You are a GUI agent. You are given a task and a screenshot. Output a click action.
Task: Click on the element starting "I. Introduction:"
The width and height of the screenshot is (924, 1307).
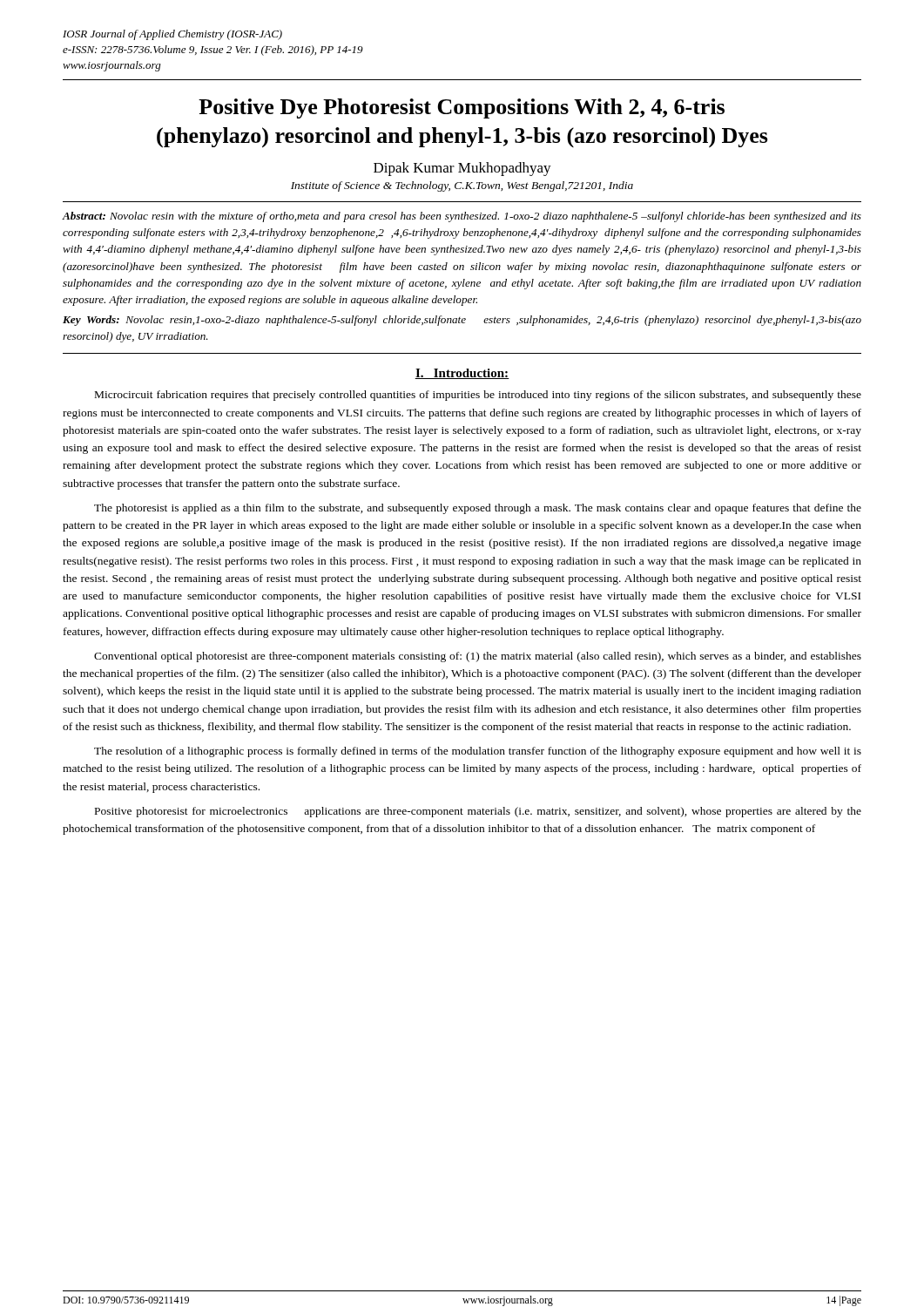coord(462,373)
